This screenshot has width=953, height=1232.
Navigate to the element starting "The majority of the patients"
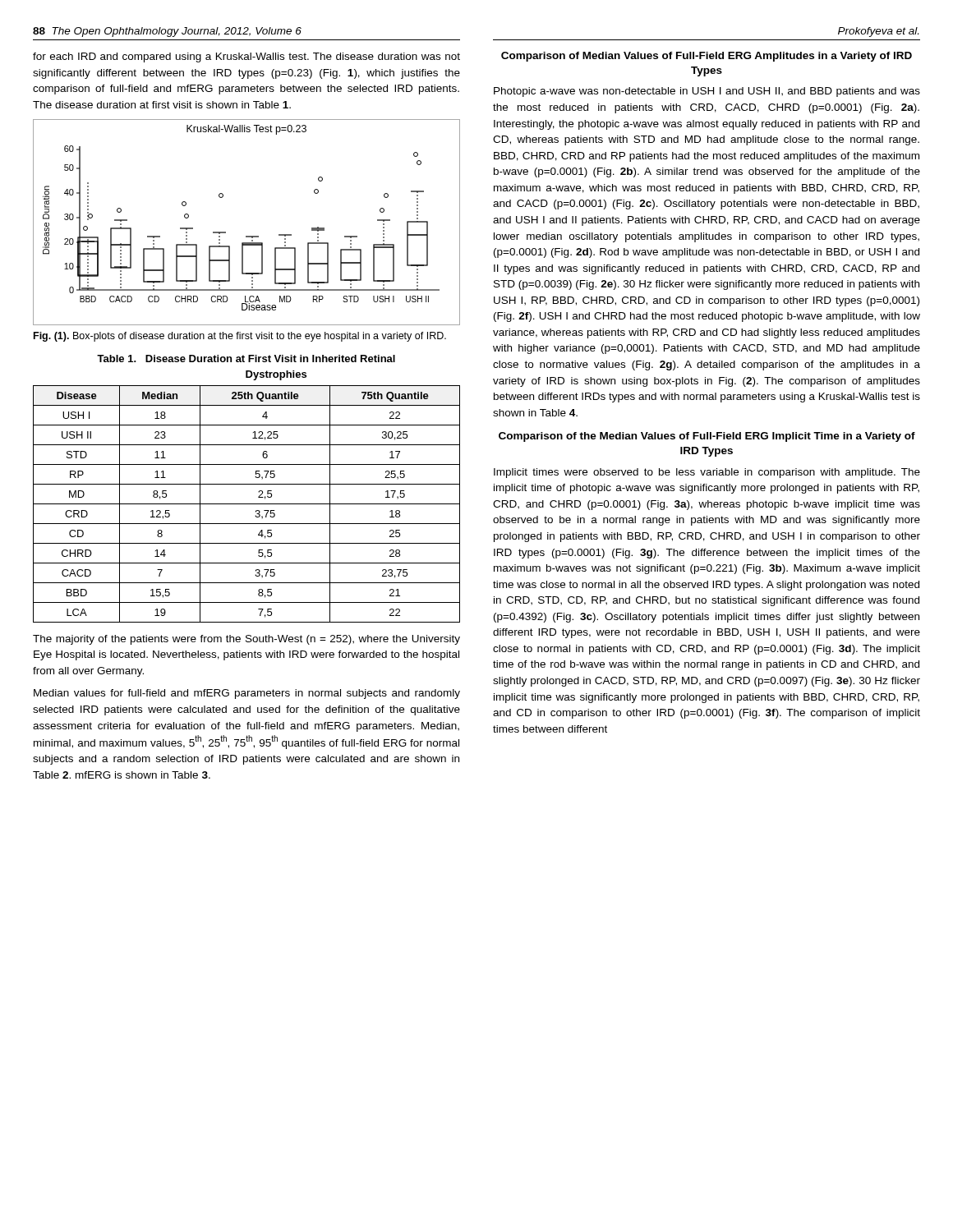pos(246,707)
